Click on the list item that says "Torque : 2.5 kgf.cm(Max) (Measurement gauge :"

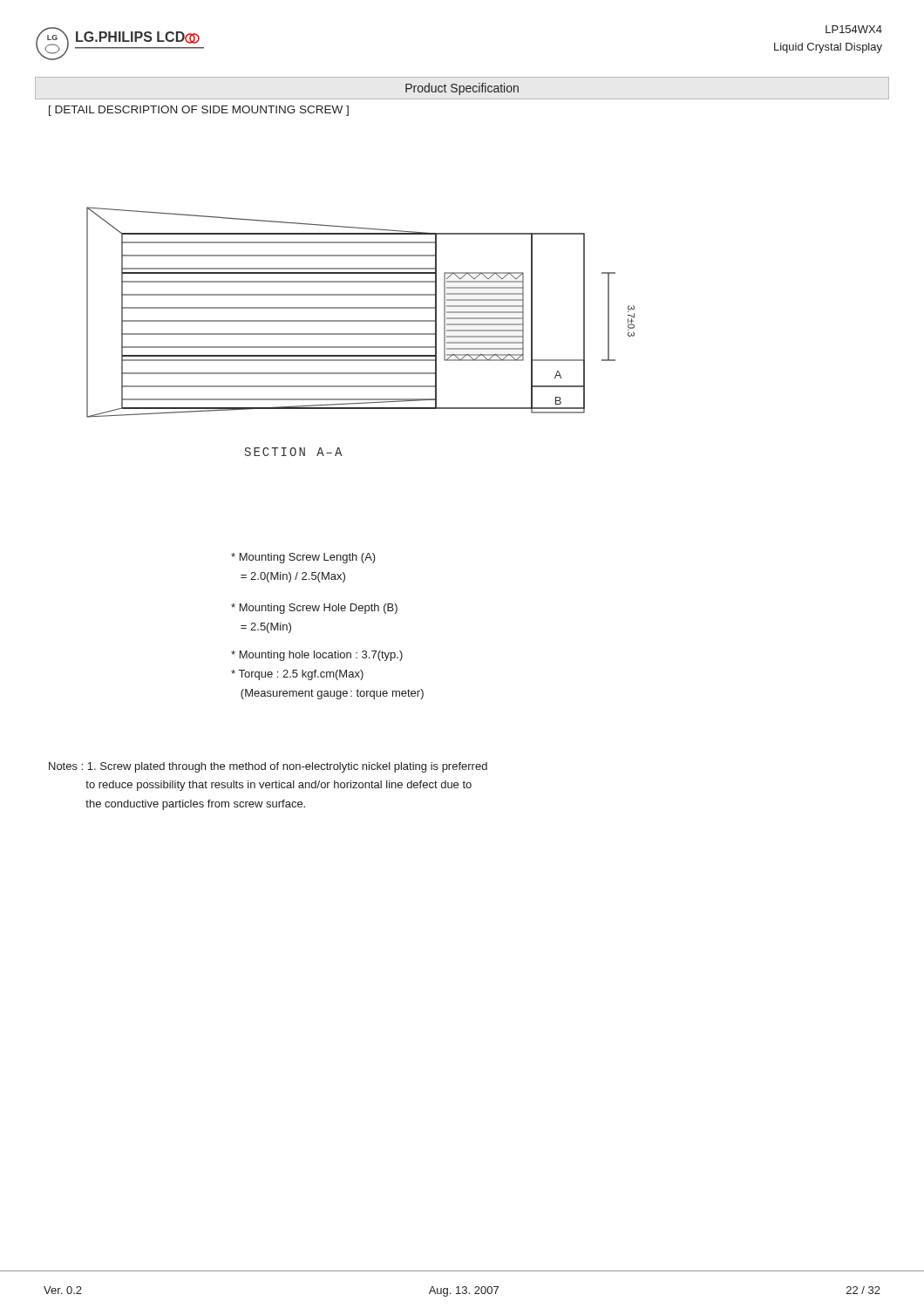[x=328, y=683]
